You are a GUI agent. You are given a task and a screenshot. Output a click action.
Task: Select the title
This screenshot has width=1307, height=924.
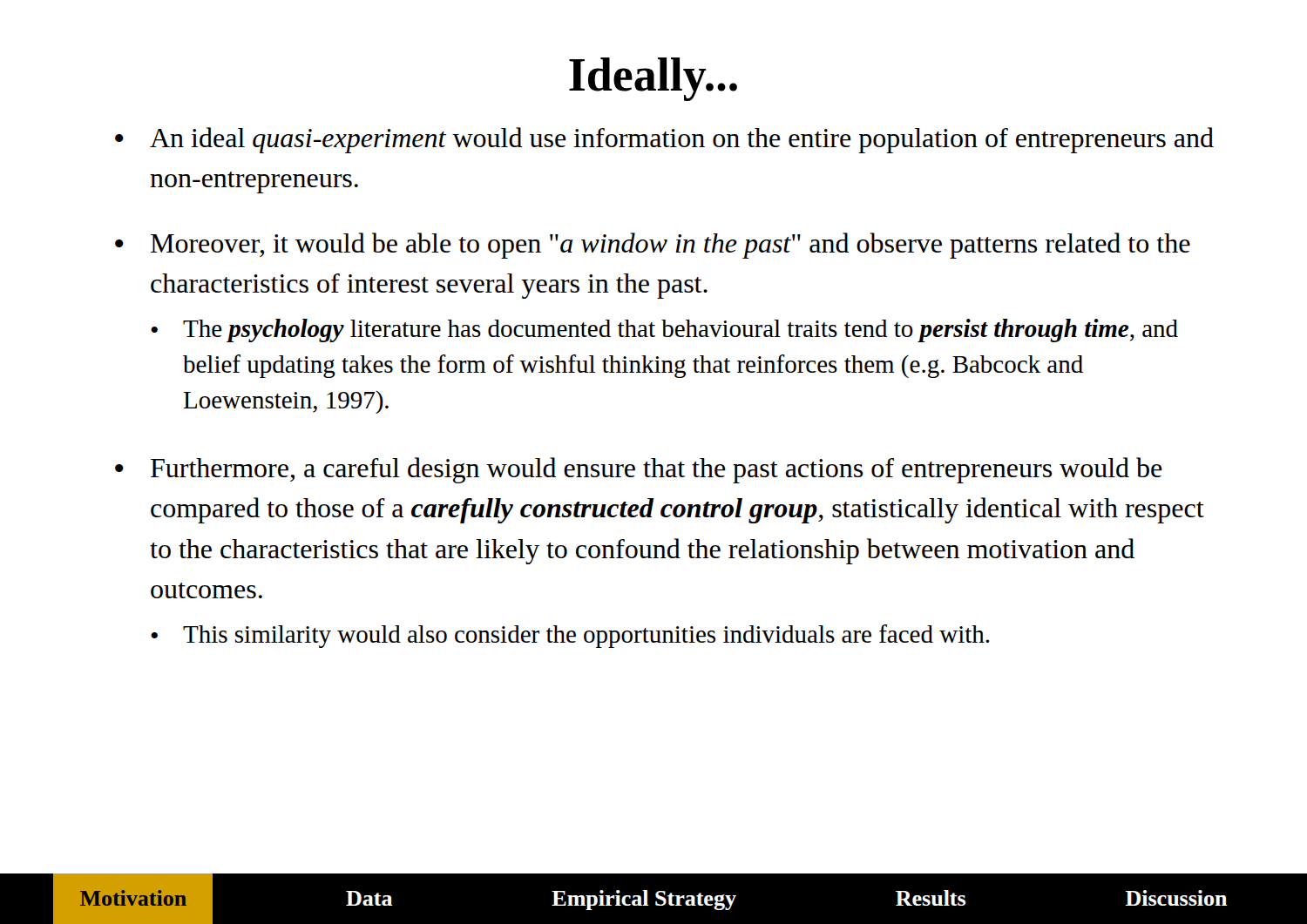click(654, 75)
